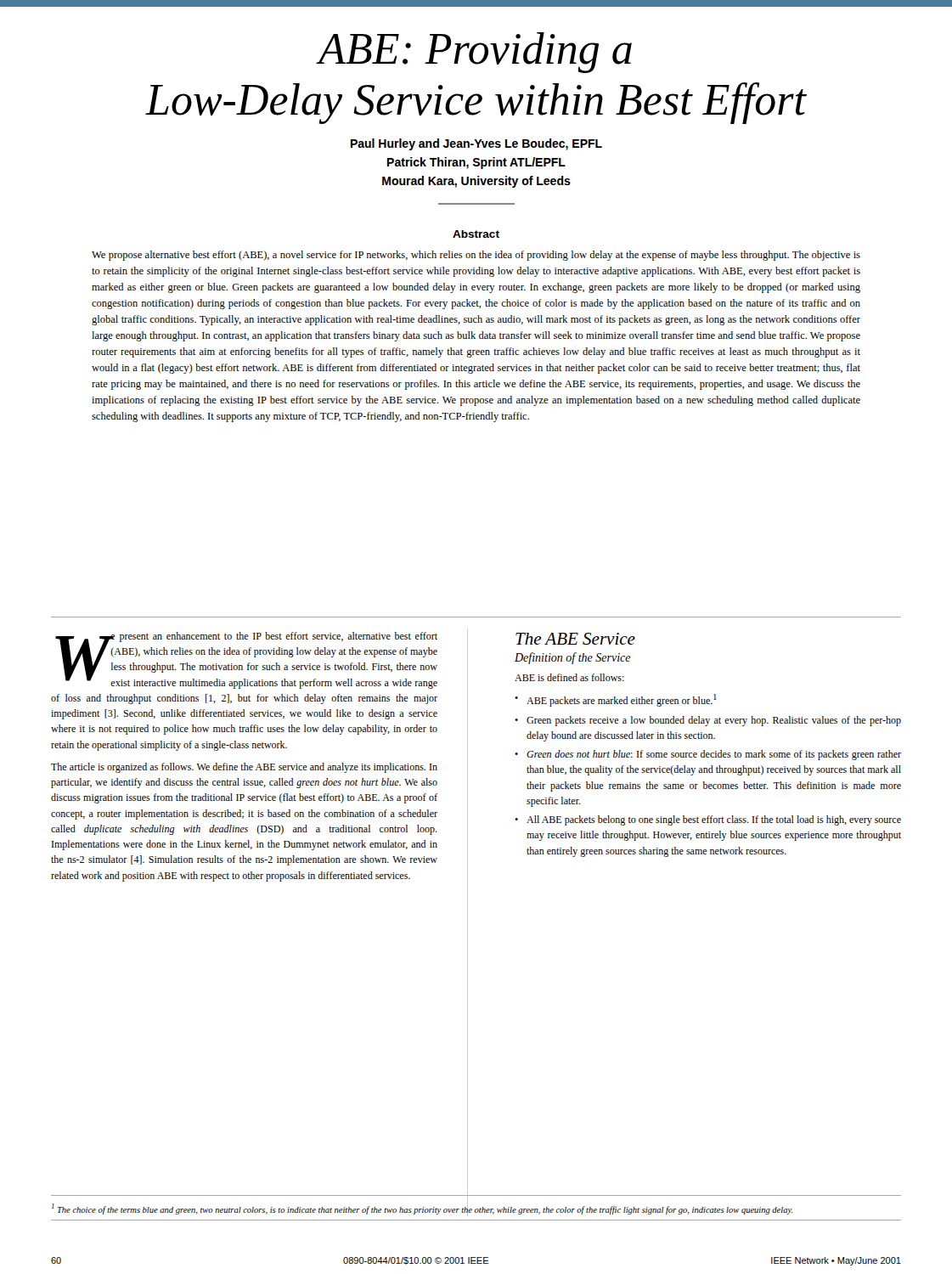The height and width of the screenshot is (1274, 952).
Task: Locate the text block containing "We present an enhancement to the IP best"
Action: click(244, 689)
